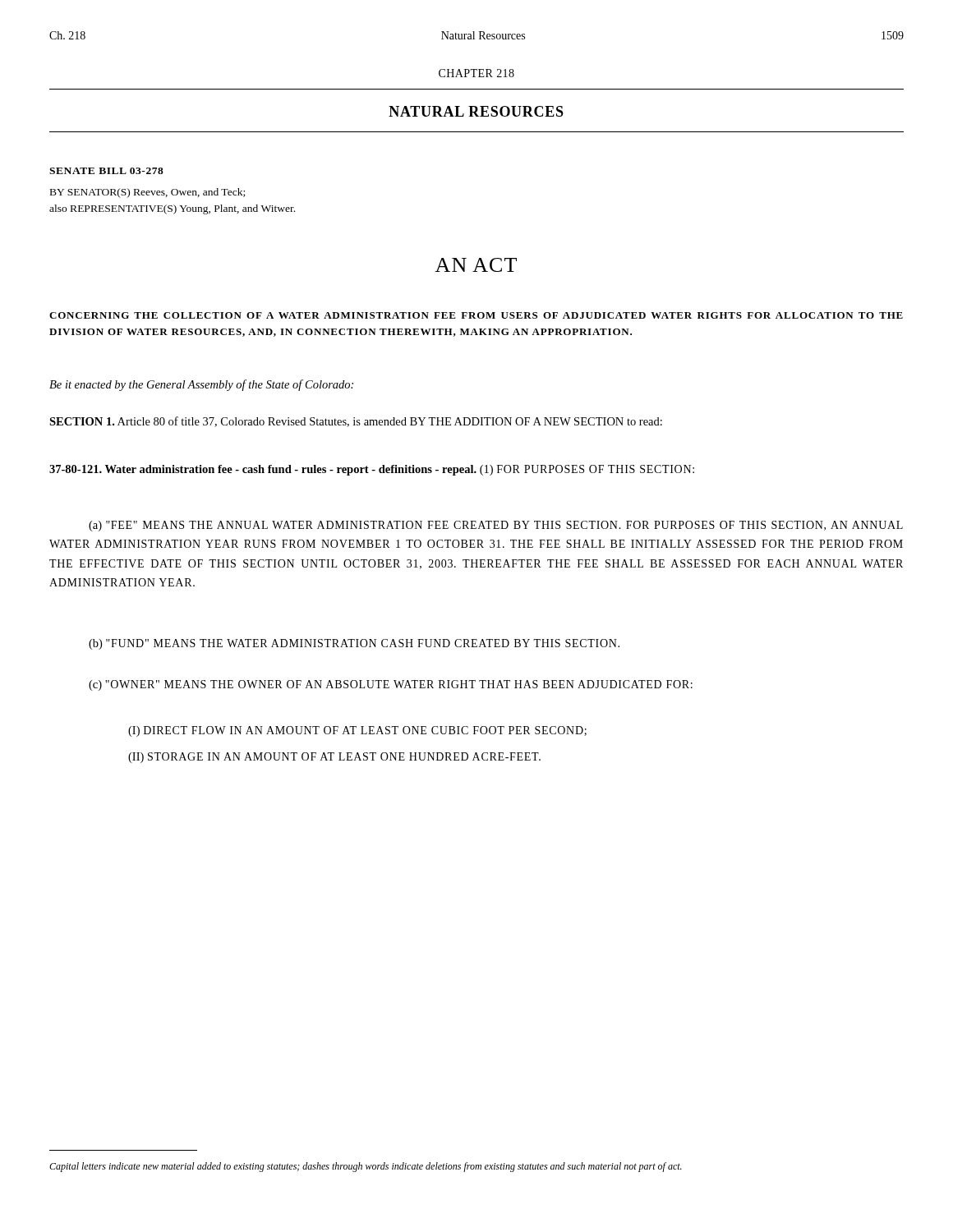Find the section header on this page that starts "37-80-121. Water administration fee"
The width and height of the screenshot is (953, 1232).
pos(372,469)
